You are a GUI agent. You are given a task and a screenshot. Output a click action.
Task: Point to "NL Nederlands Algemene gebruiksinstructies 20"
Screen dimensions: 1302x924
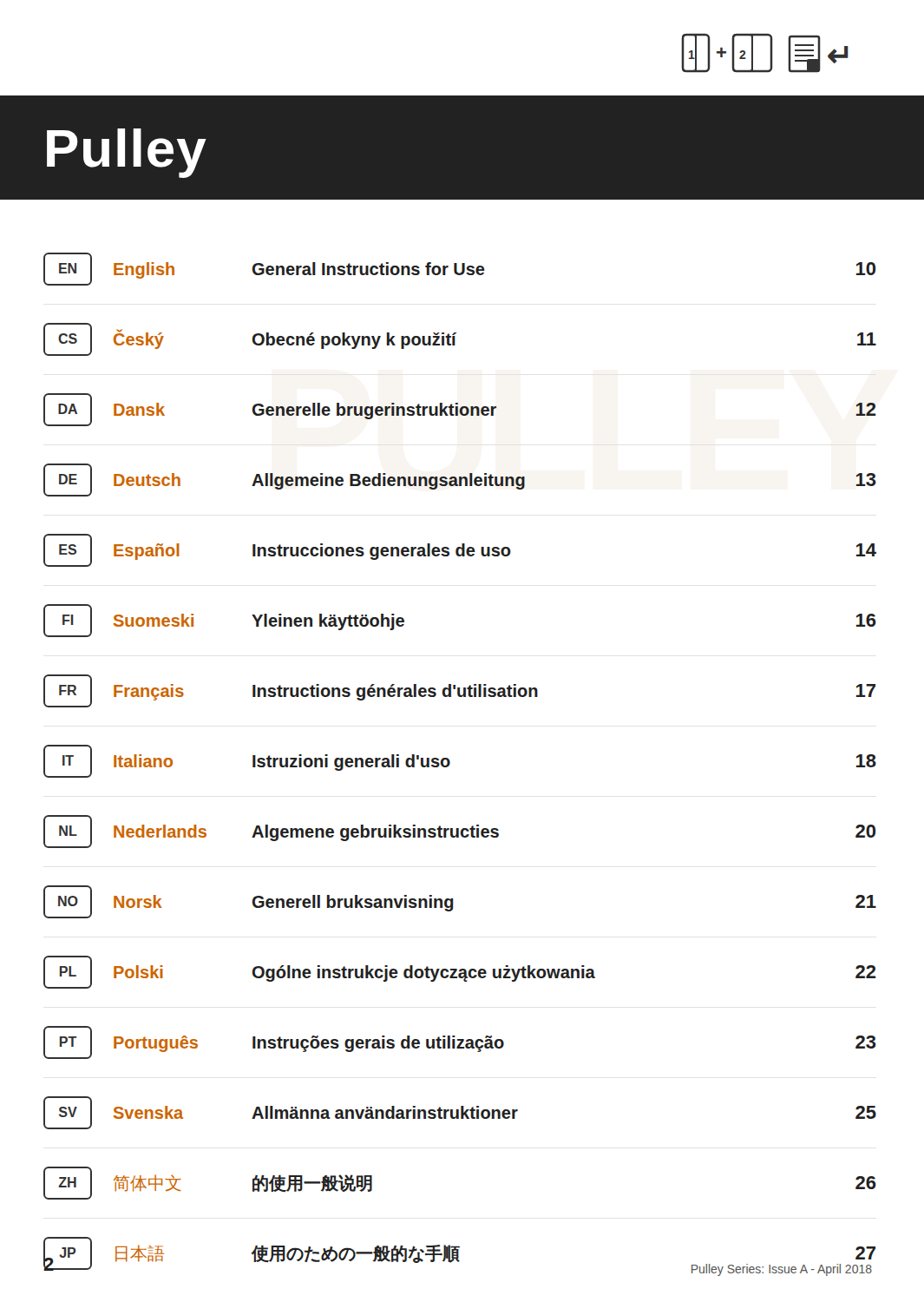click(460, 832)
